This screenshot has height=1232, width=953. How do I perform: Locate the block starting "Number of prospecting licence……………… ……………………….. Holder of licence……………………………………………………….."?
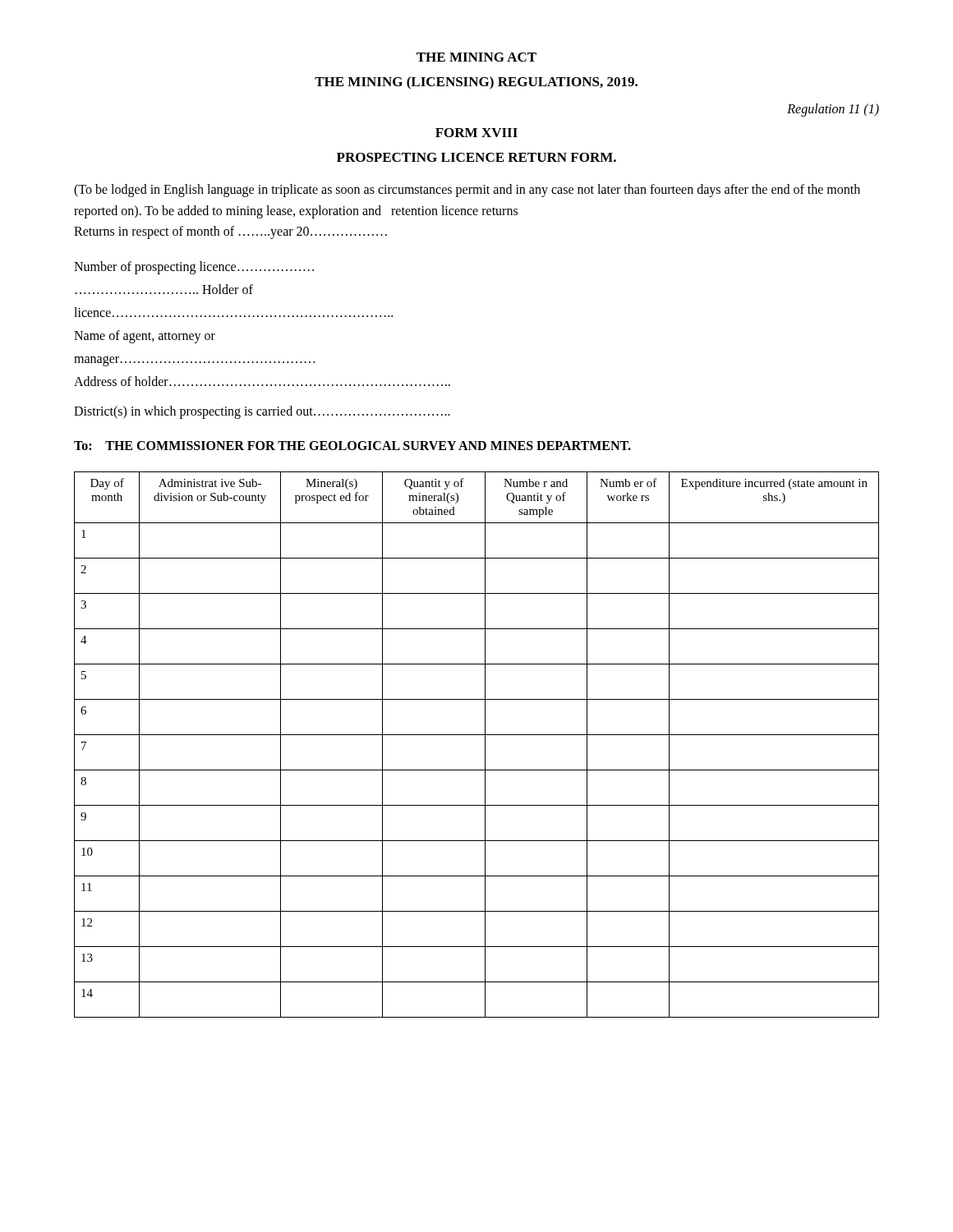click(x=262, y=324)
